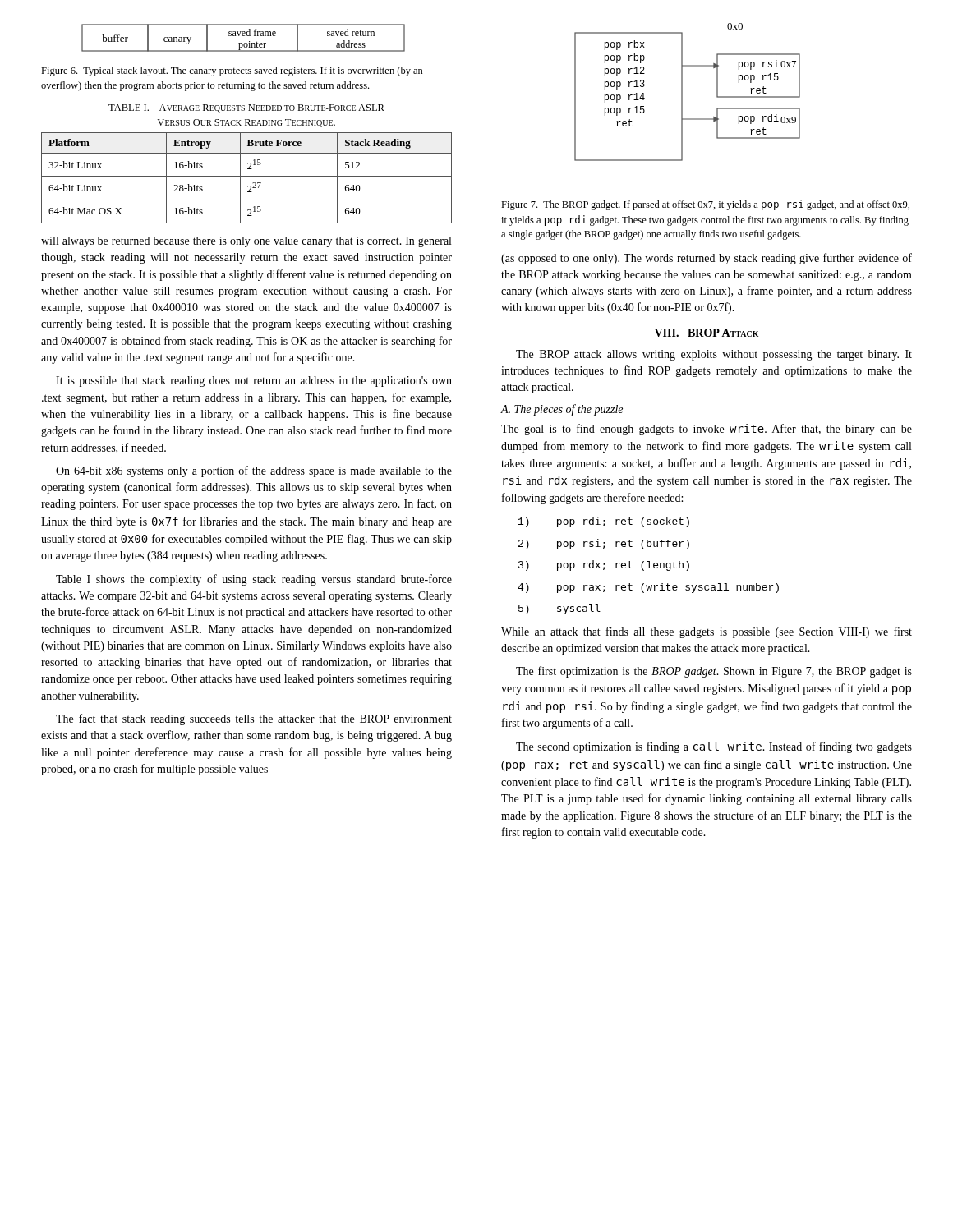The image size is (953, 1232).
Task: Where is the passage that starts "will always be returned because there"?
Action: click(x=246, y=299)
